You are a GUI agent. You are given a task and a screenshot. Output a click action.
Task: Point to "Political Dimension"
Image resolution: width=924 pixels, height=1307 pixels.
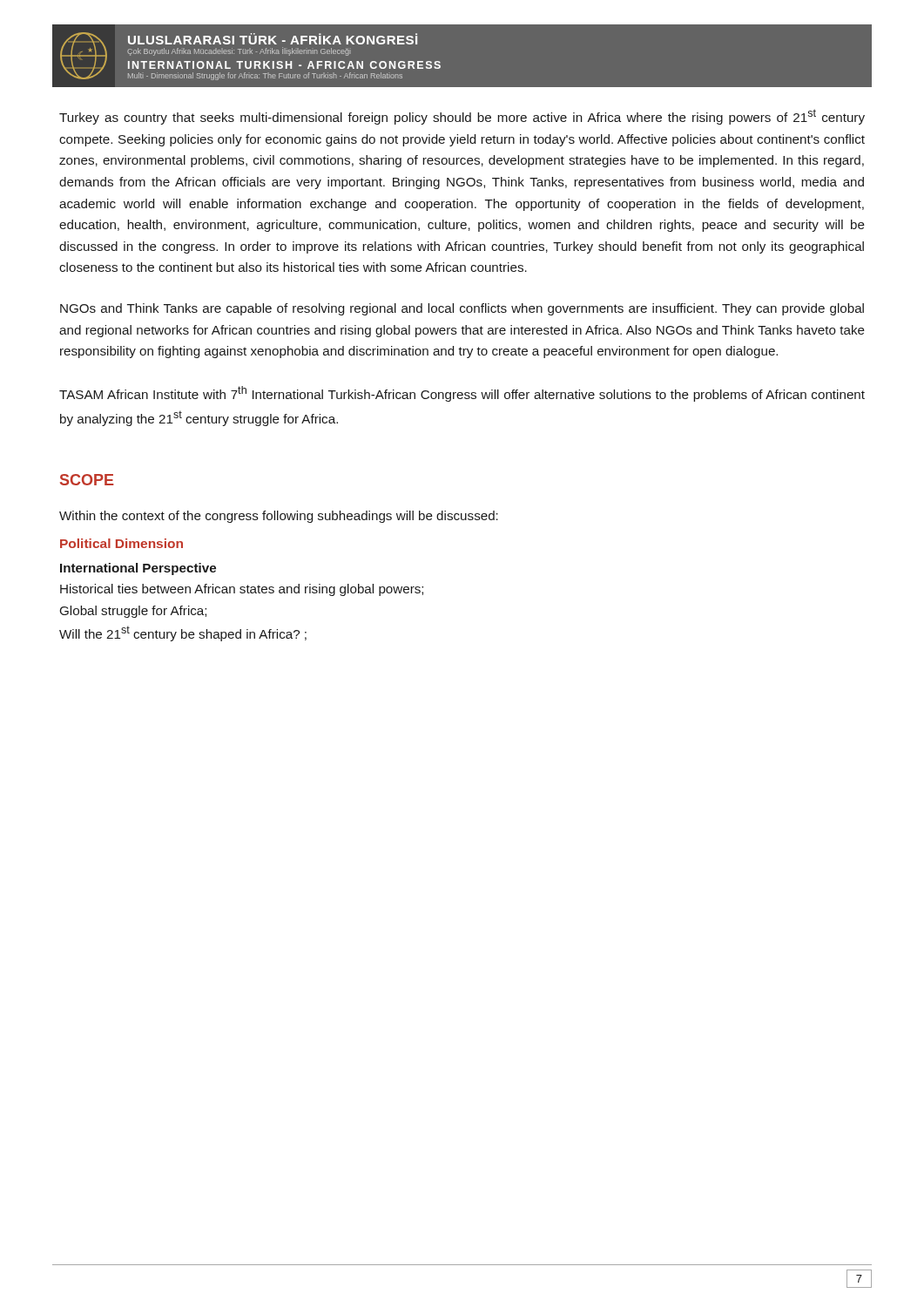click(122, 543)
